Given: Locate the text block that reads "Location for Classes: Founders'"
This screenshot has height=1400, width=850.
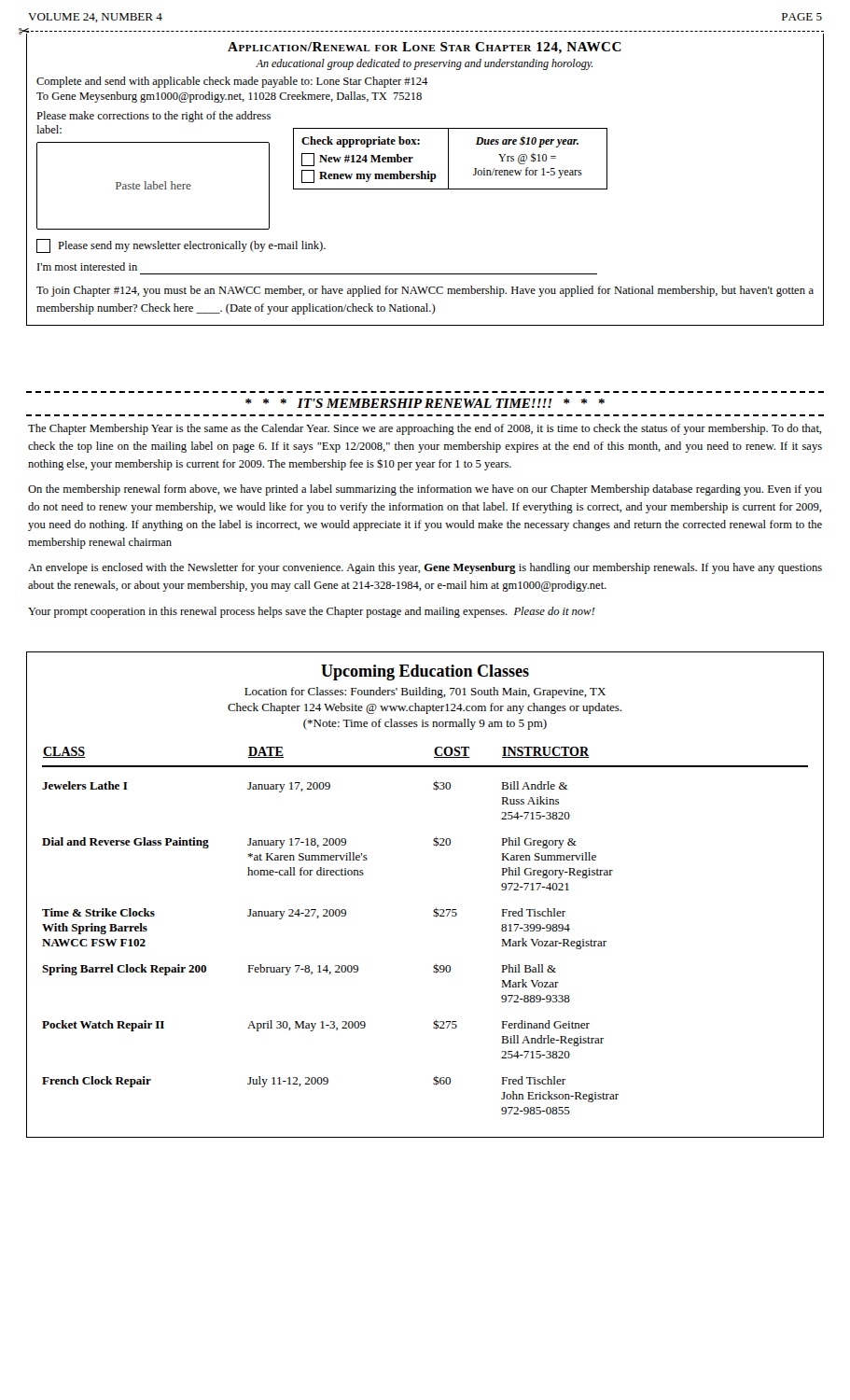Looking at the screenshot, I should tap(425, 691).
